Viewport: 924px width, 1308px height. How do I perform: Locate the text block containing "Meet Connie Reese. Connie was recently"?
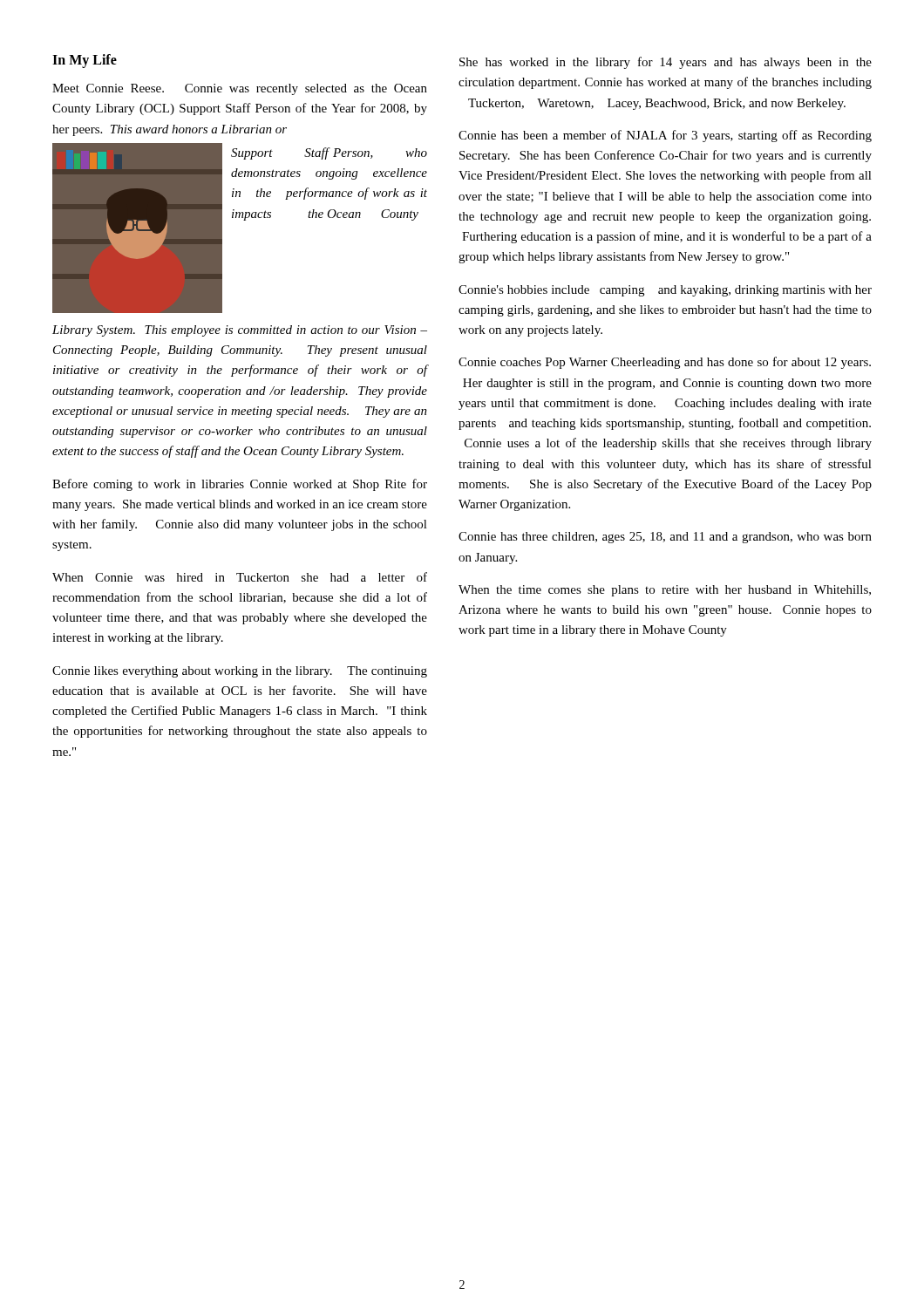(240, 89)
